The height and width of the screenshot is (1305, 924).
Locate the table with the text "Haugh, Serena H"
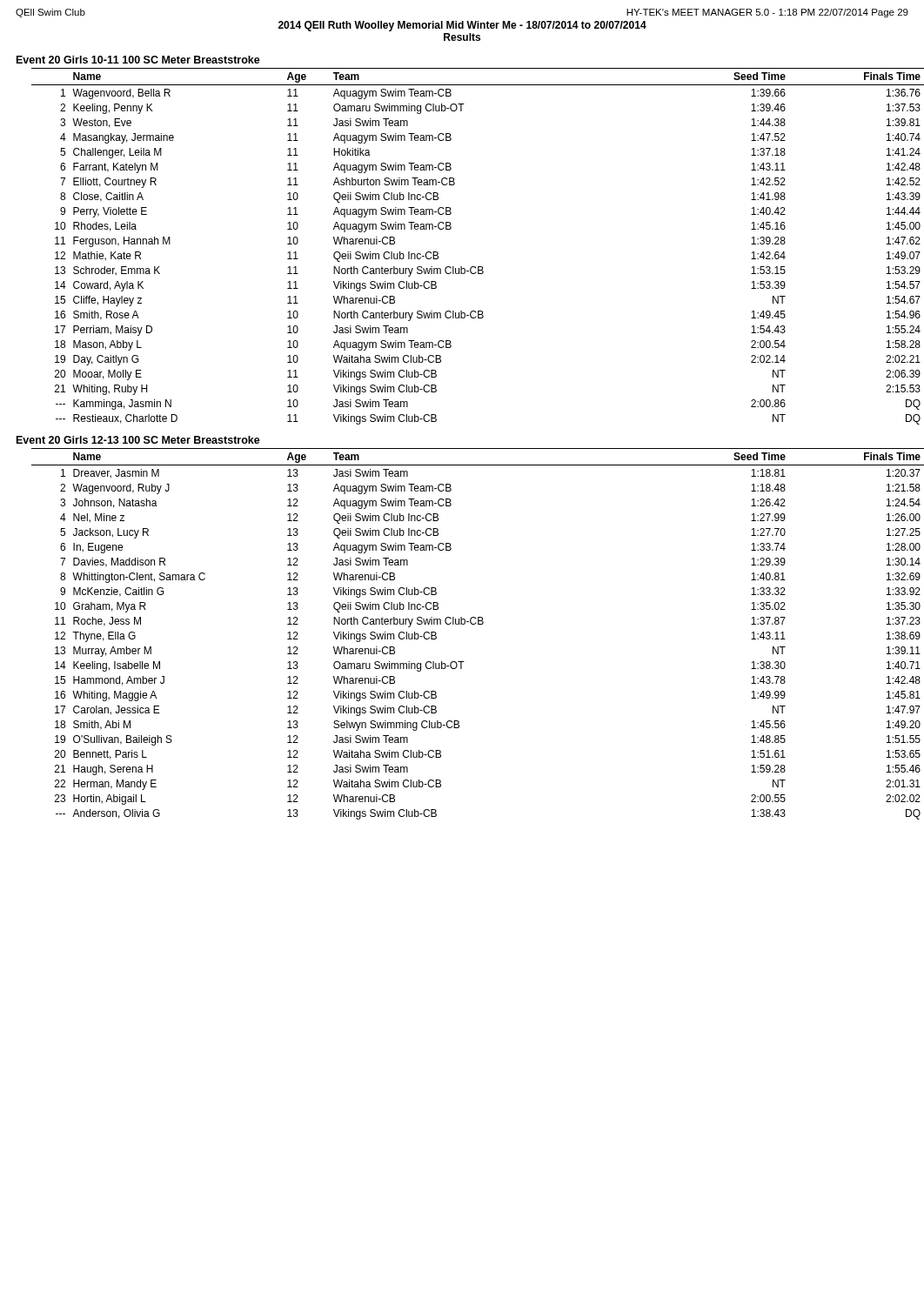pyautogui.click(x=462, y=634)
